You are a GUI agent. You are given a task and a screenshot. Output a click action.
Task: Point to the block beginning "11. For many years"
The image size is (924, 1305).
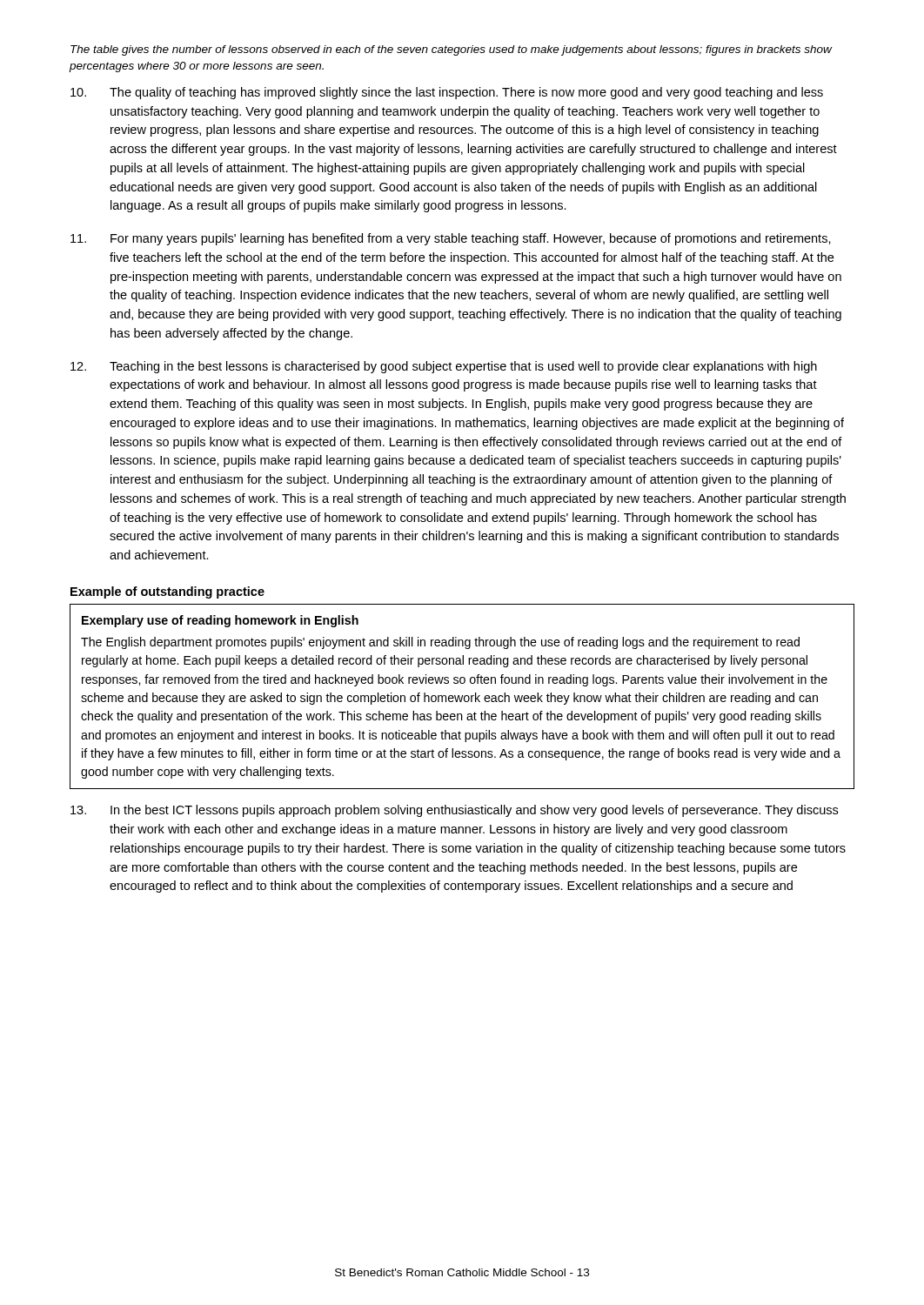coord(462,286)
